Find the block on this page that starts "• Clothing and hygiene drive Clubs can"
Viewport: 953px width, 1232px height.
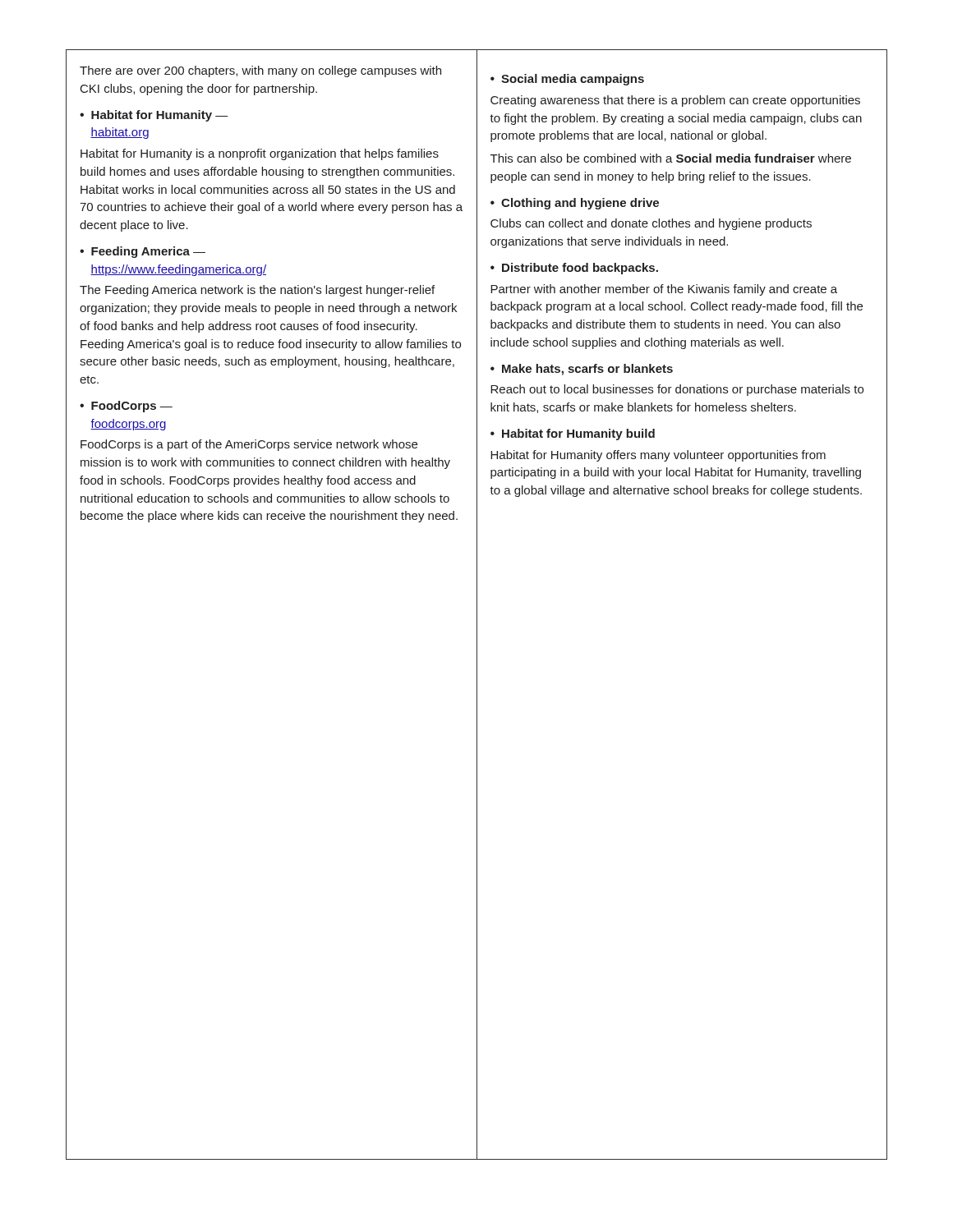(x=682, y=222)
